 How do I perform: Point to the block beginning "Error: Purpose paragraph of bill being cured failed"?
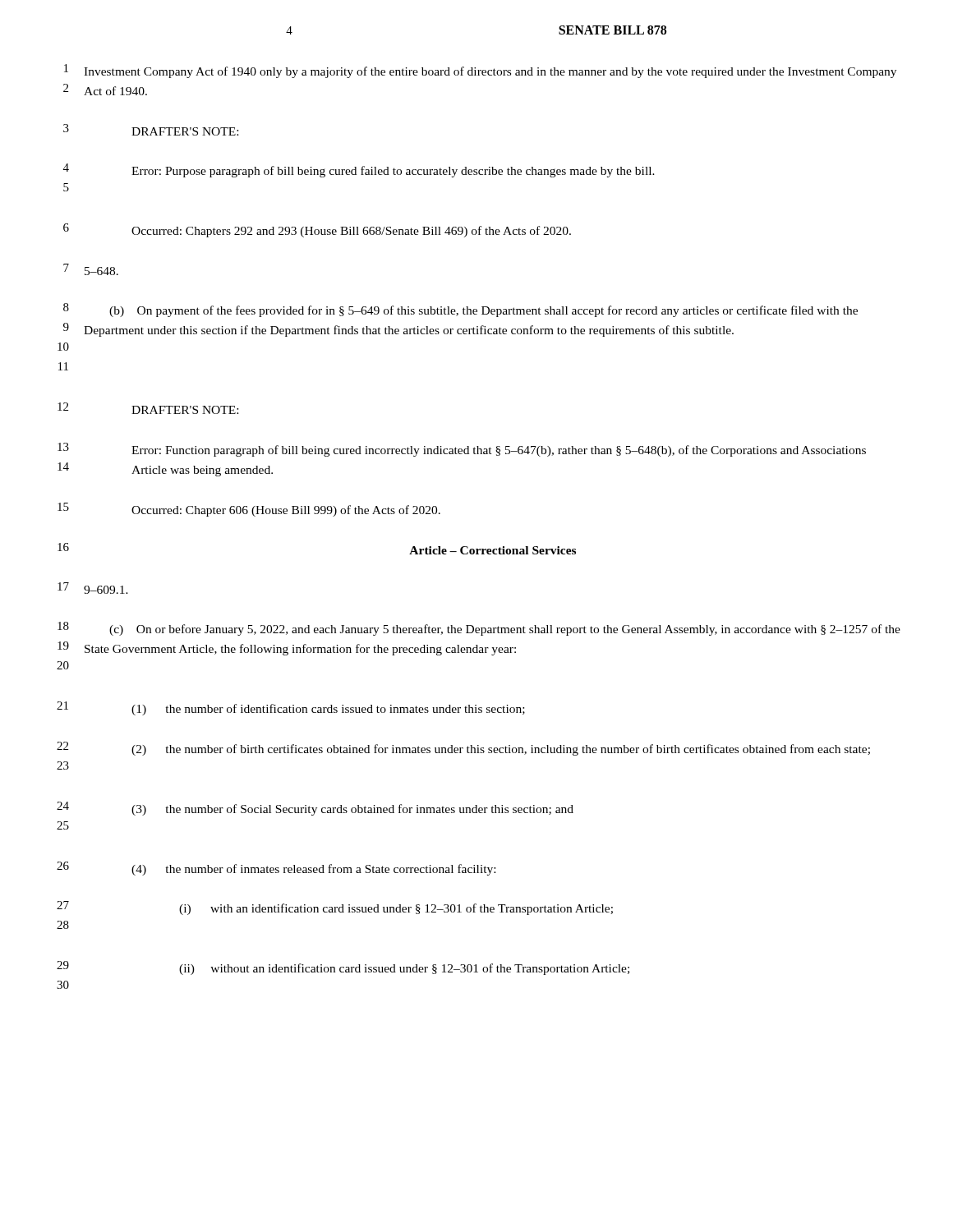click(x=393, y=170)
